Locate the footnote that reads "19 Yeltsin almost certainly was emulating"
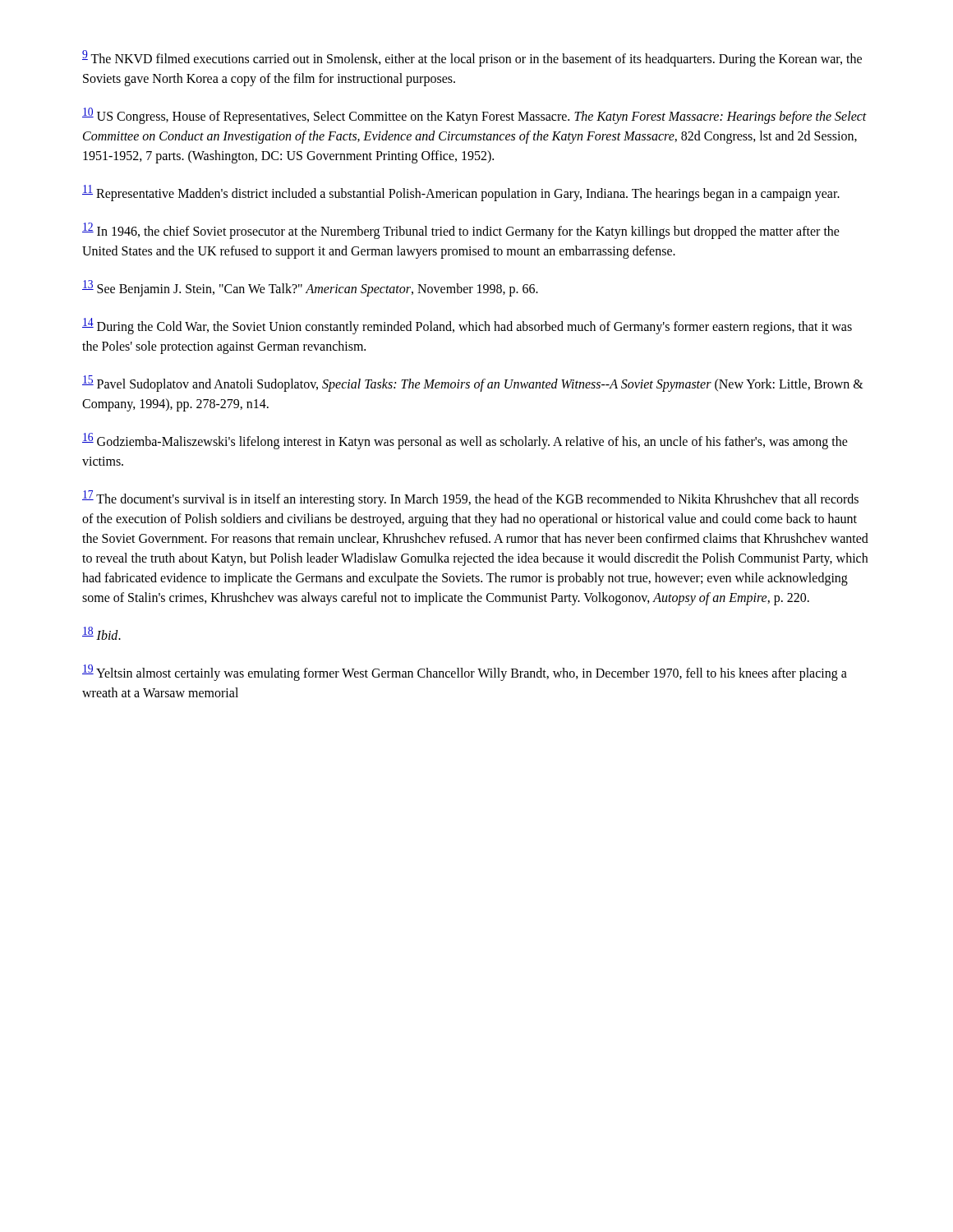The width and height of the screenshot is (953, 1232). (x=465, y=682)
